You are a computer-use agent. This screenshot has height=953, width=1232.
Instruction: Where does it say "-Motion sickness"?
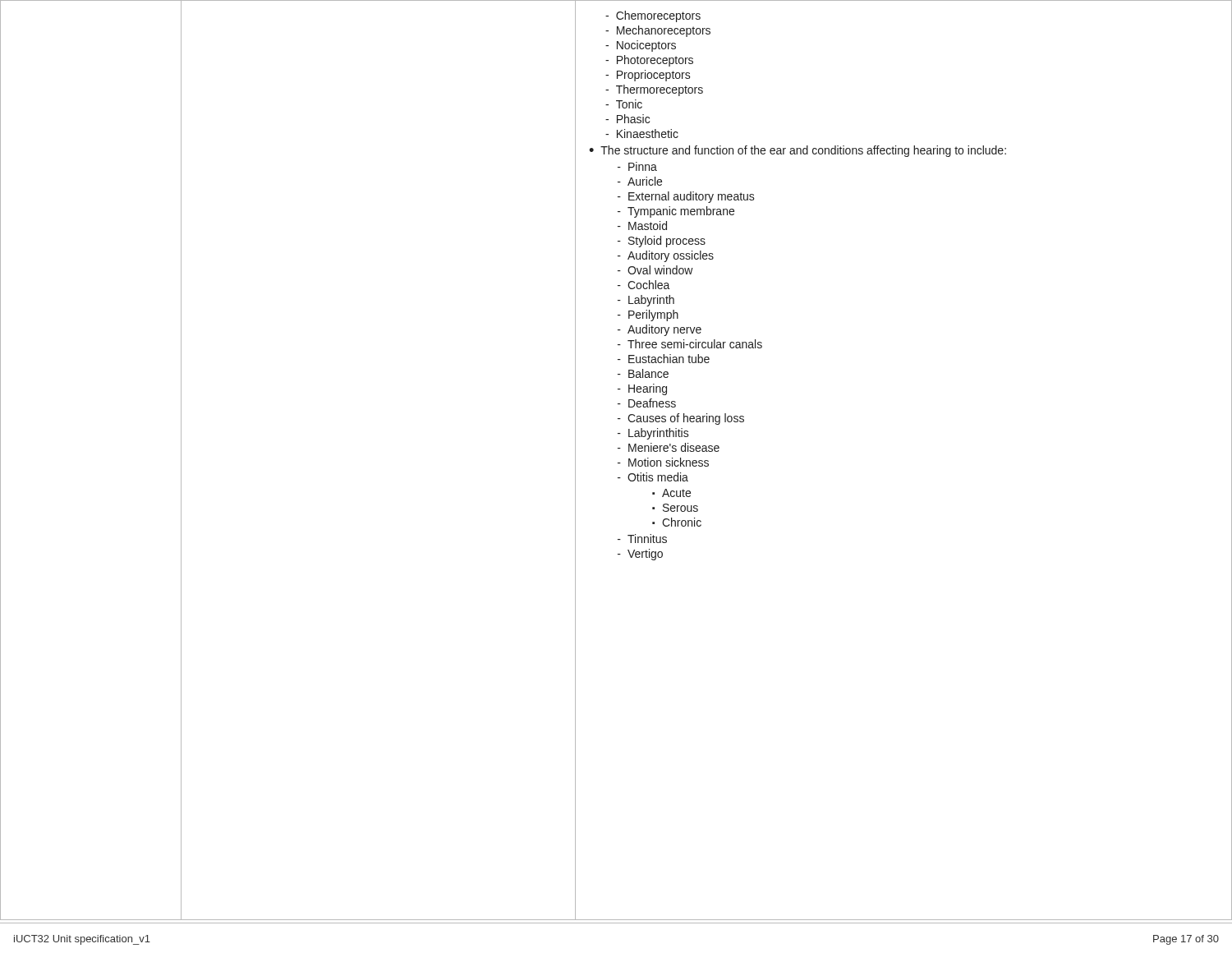click(x=663, y=462)
